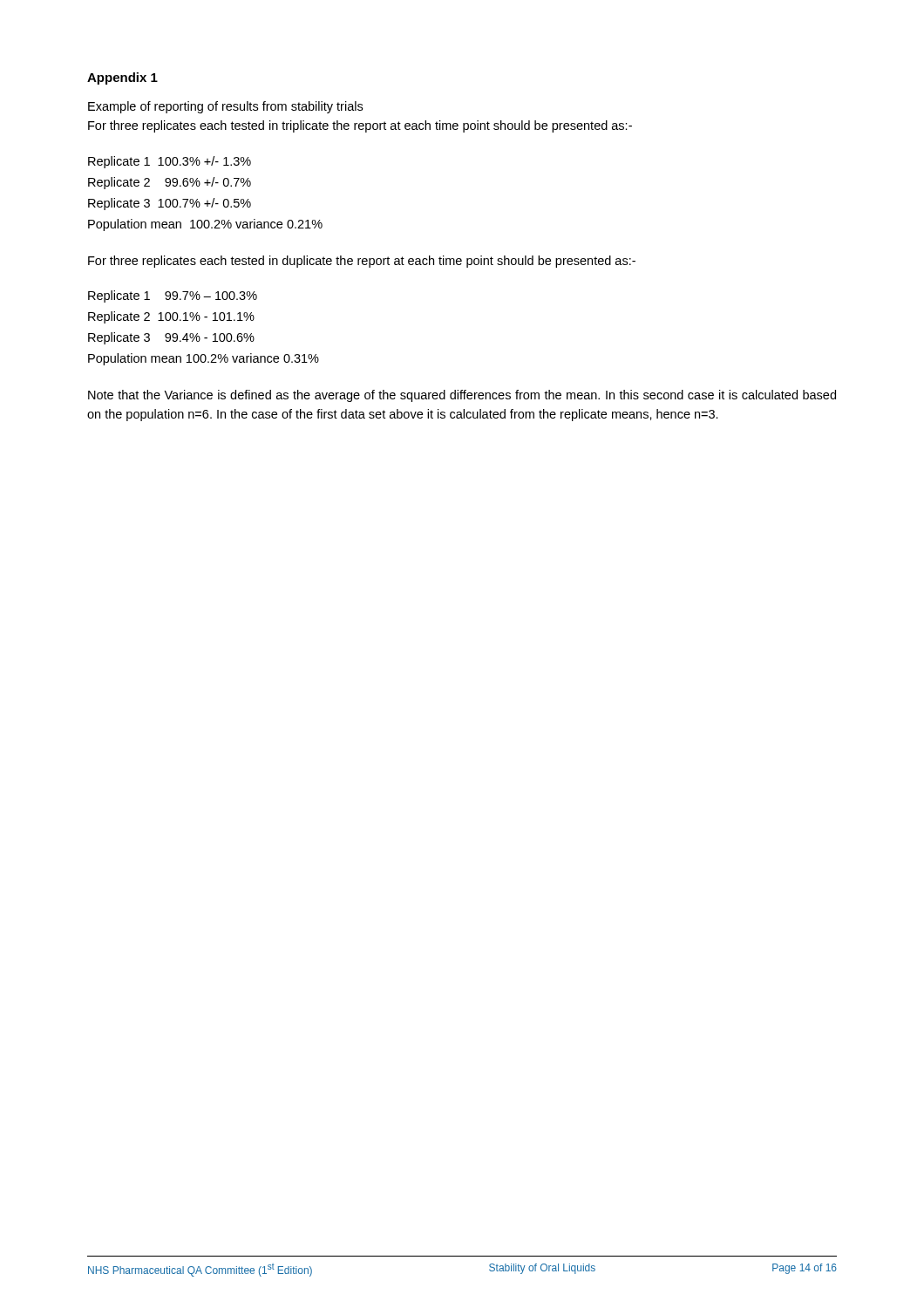Find the block on this page that starts "Replicate 1 99.7% – 100.3%"

[x=203, y=327]
